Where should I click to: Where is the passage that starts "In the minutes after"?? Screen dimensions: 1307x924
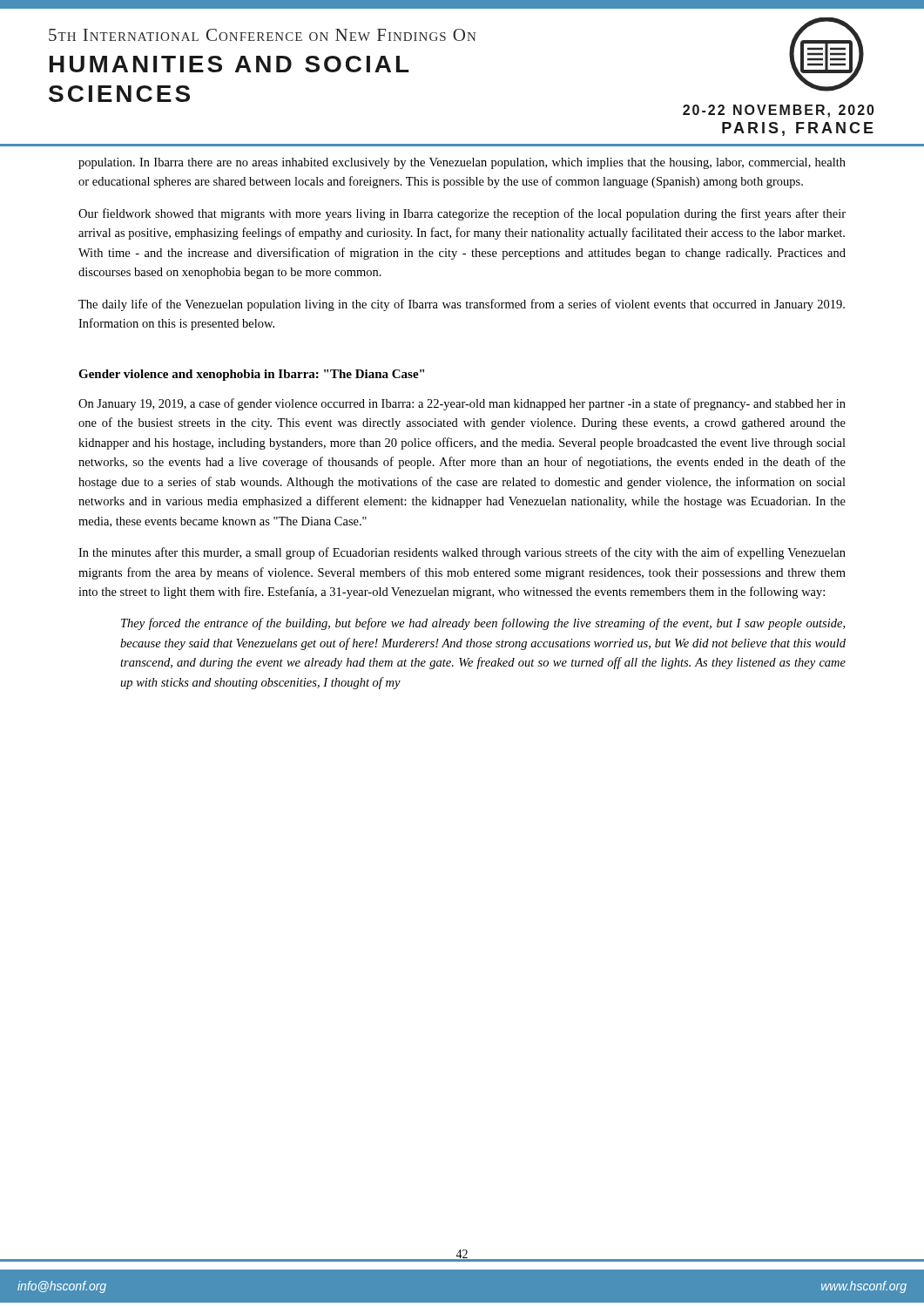[x=462, y=572]
